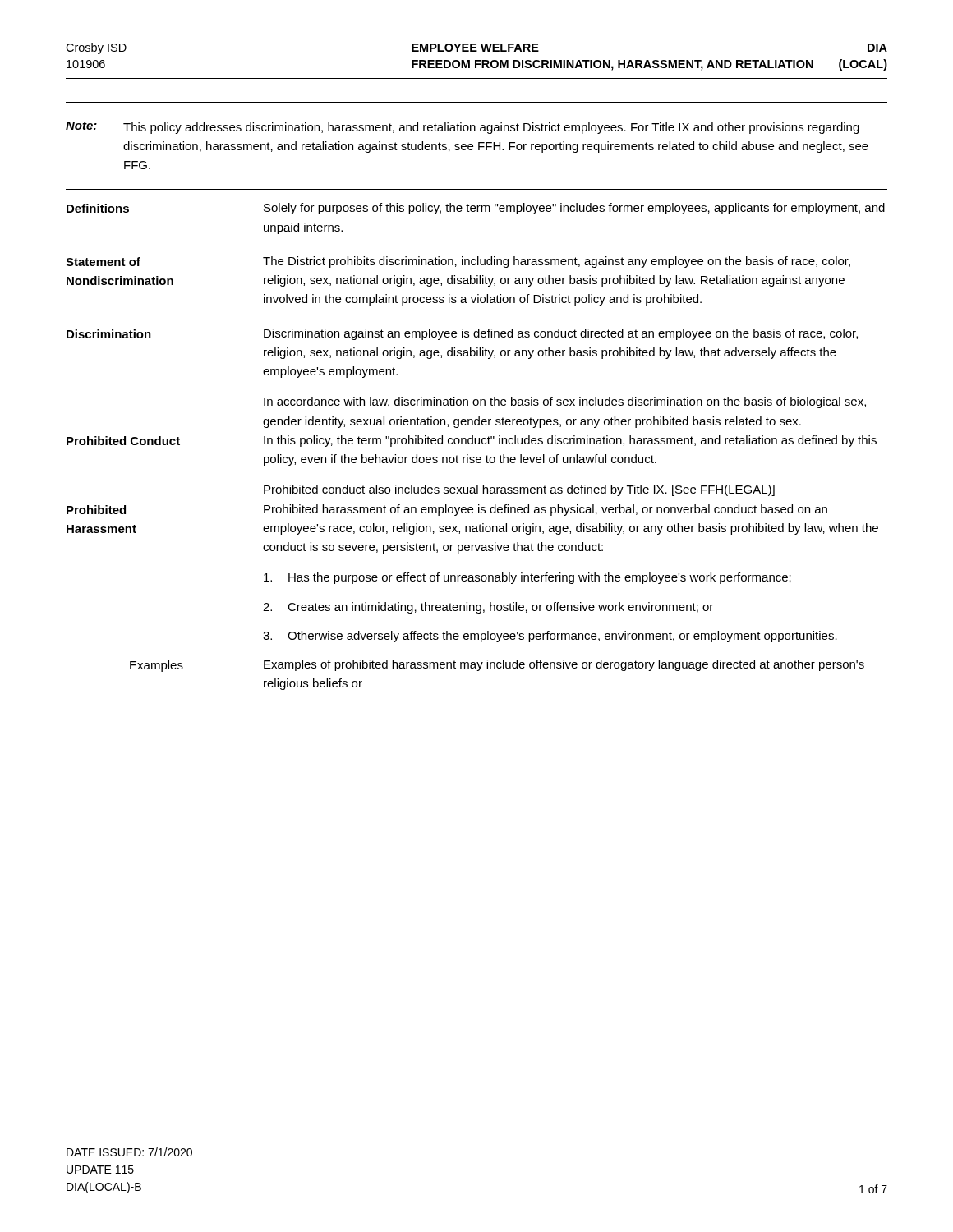Locate the passage starting "This policy addresses"

(496, 146)
